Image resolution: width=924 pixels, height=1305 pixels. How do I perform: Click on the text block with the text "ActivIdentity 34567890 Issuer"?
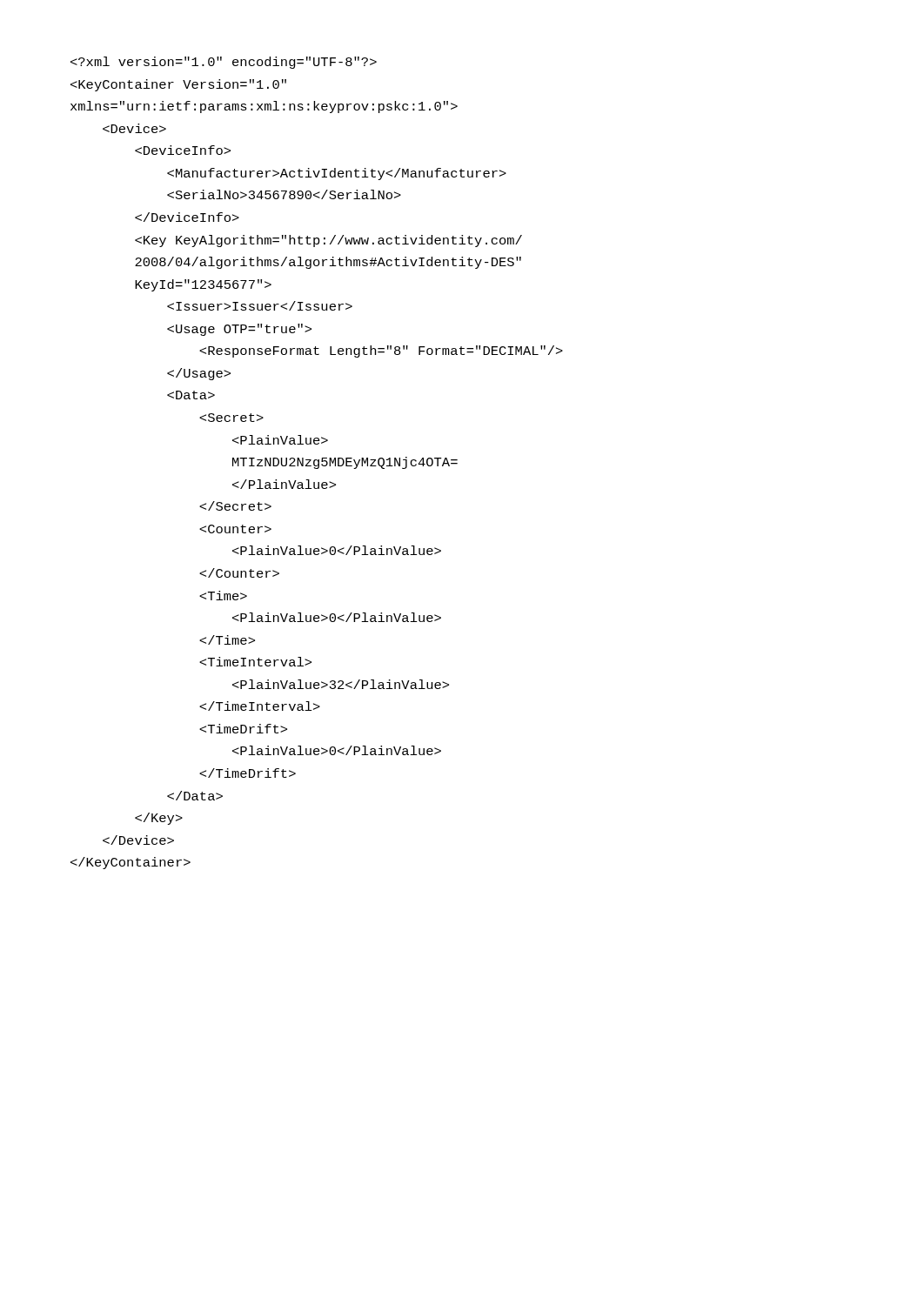[x=316, y=463]
